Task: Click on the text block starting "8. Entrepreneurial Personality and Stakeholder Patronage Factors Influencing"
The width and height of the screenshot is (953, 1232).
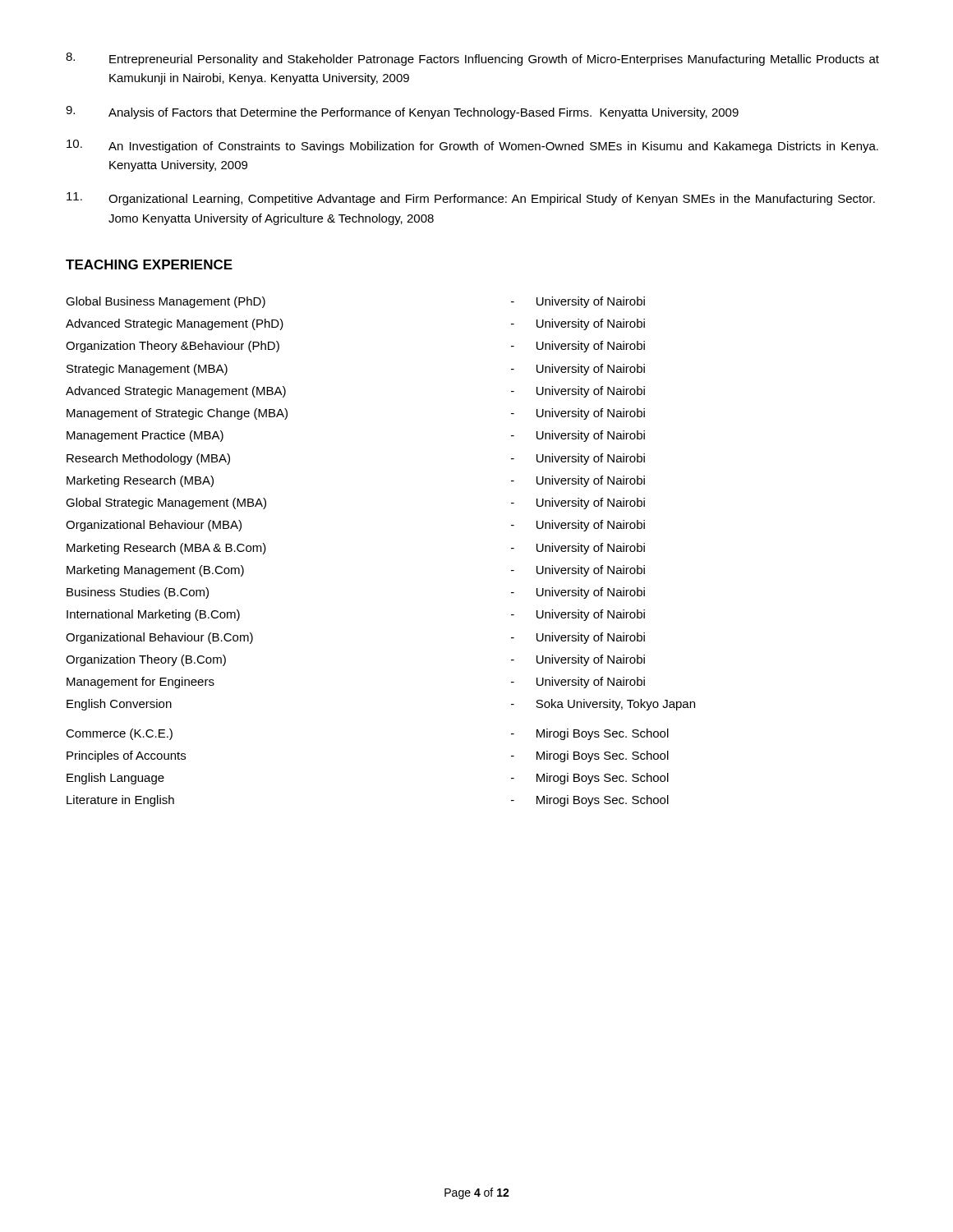Action: click(472, 68)
